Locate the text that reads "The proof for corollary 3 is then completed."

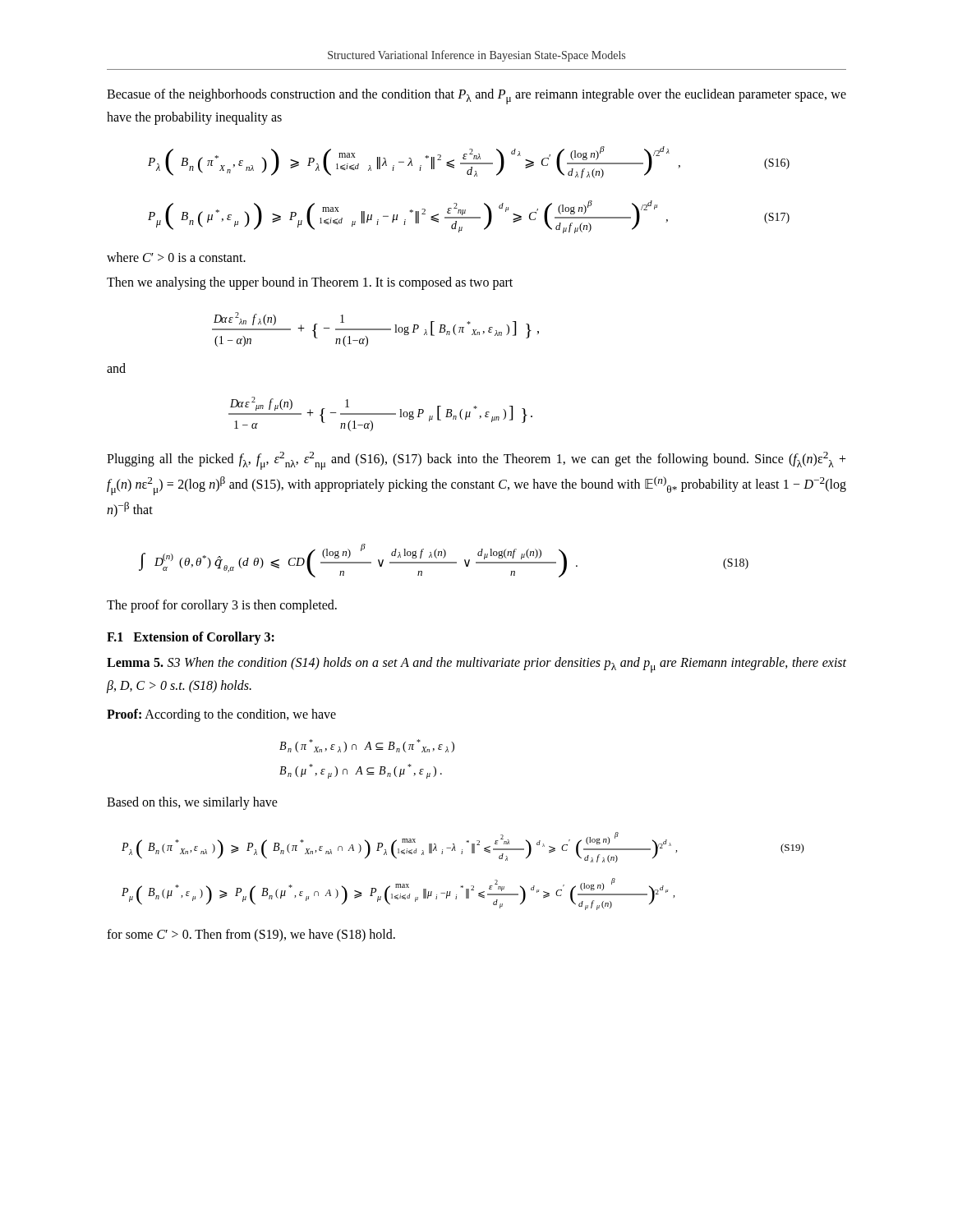pyautogui.click(x=222, y=604)
